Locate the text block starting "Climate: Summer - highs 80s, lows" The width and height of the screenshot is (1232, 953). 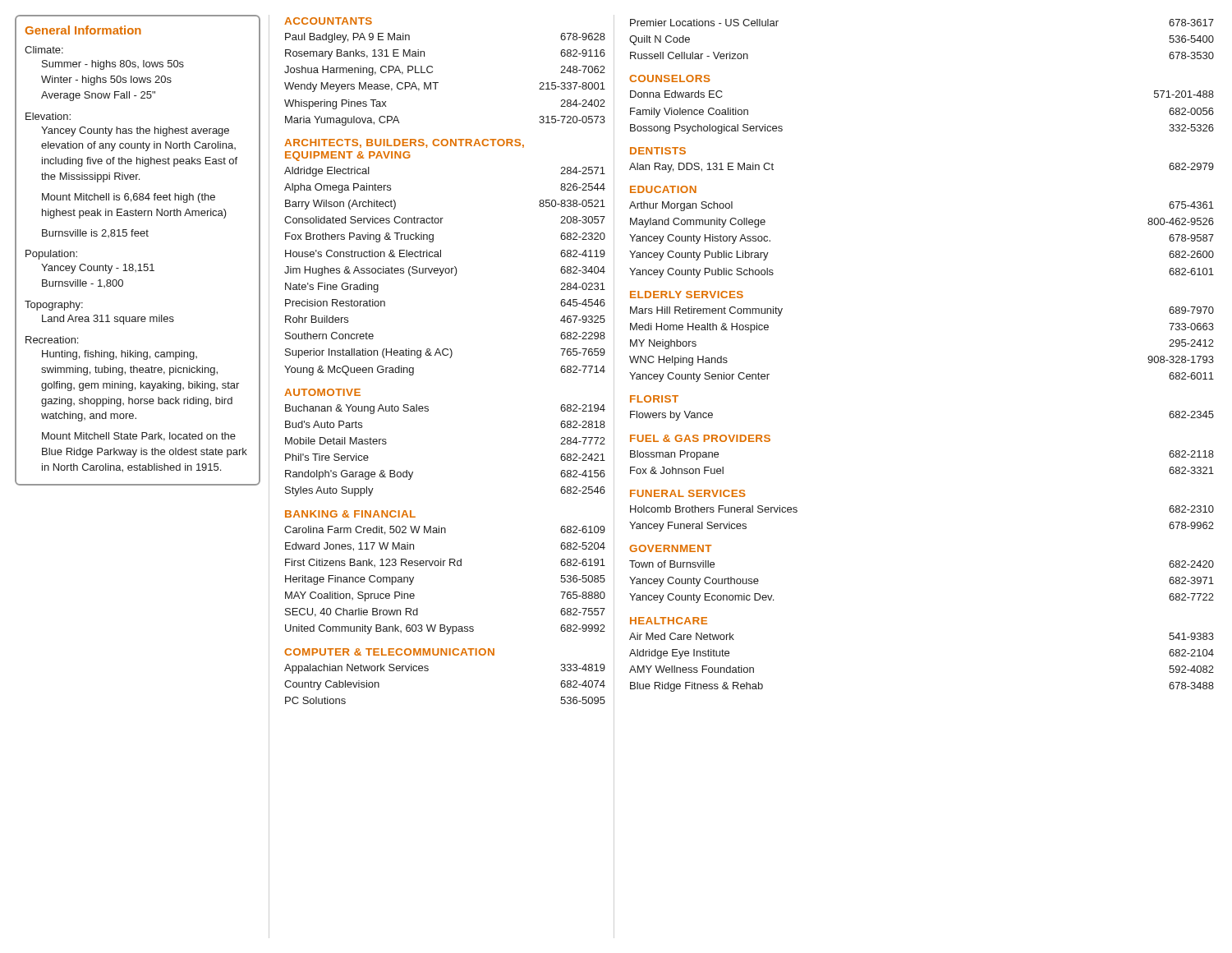click(x=138, y=73)
